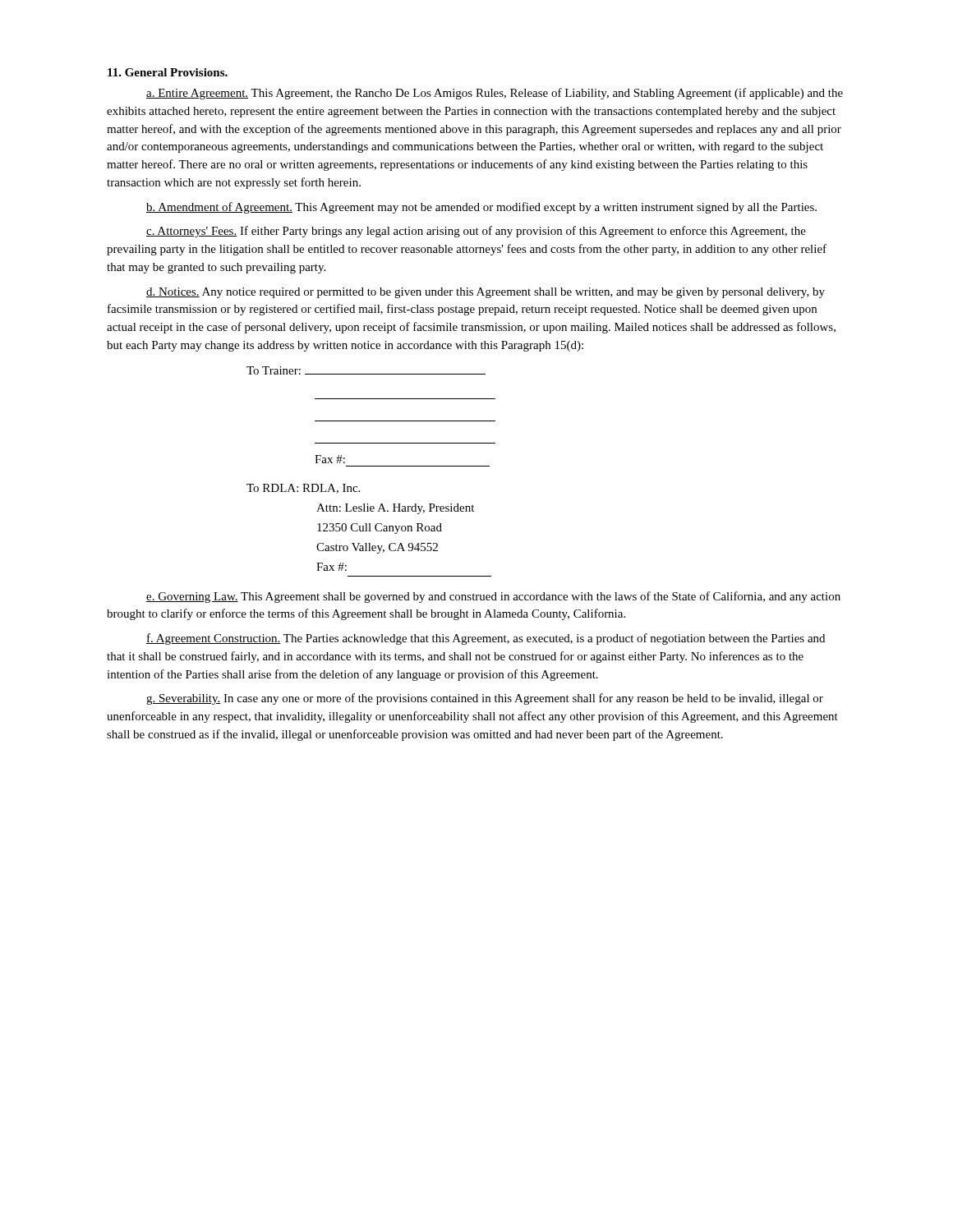Locate the block starting "b. Amendment of Agreement. This"
Viewport: 953px width, 1232px height.
coord(476,207)
